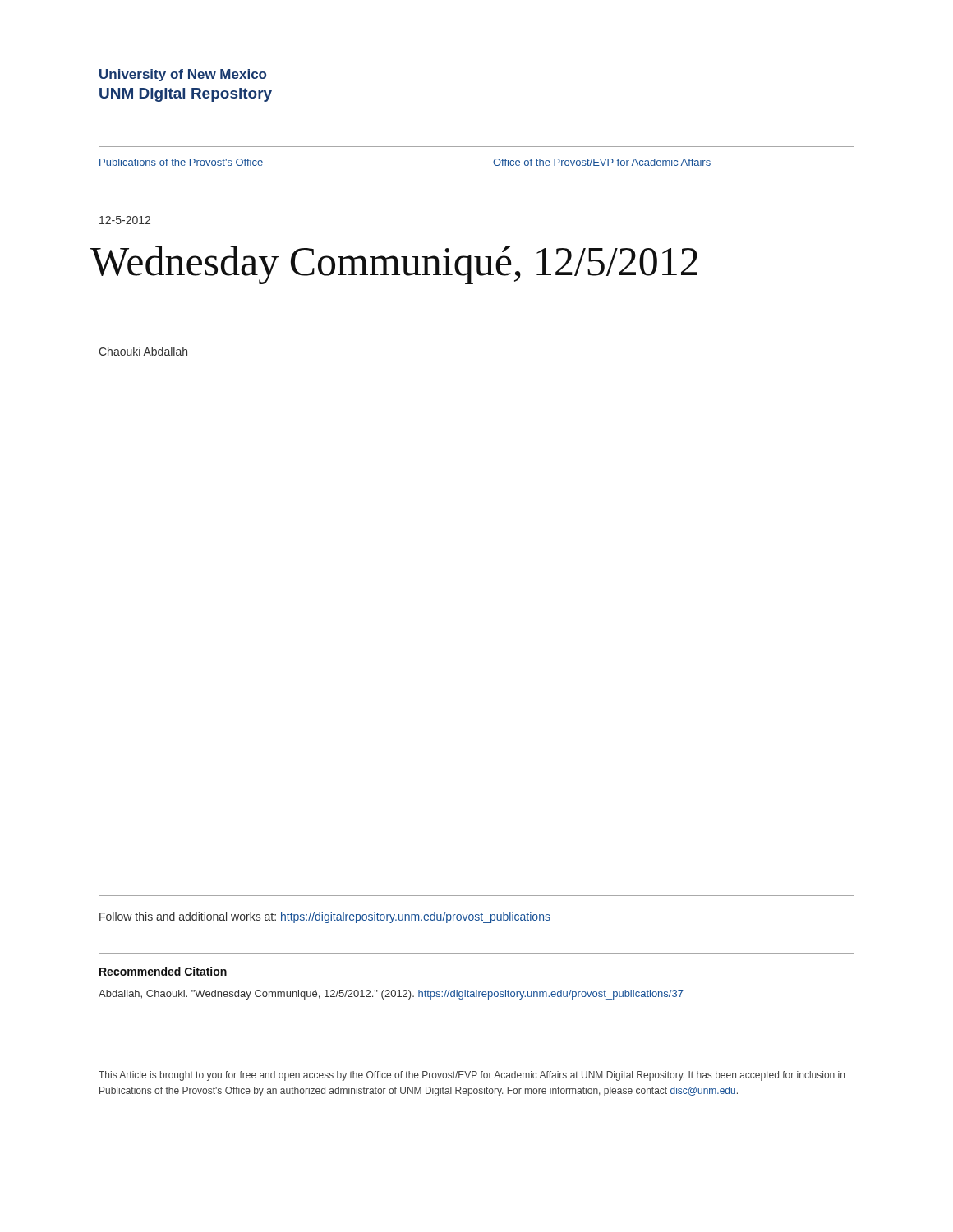Find the block on this page that starts "Office of the Provost/EVP"
This screenshot has width=953, height=1232.
(602, 162)
